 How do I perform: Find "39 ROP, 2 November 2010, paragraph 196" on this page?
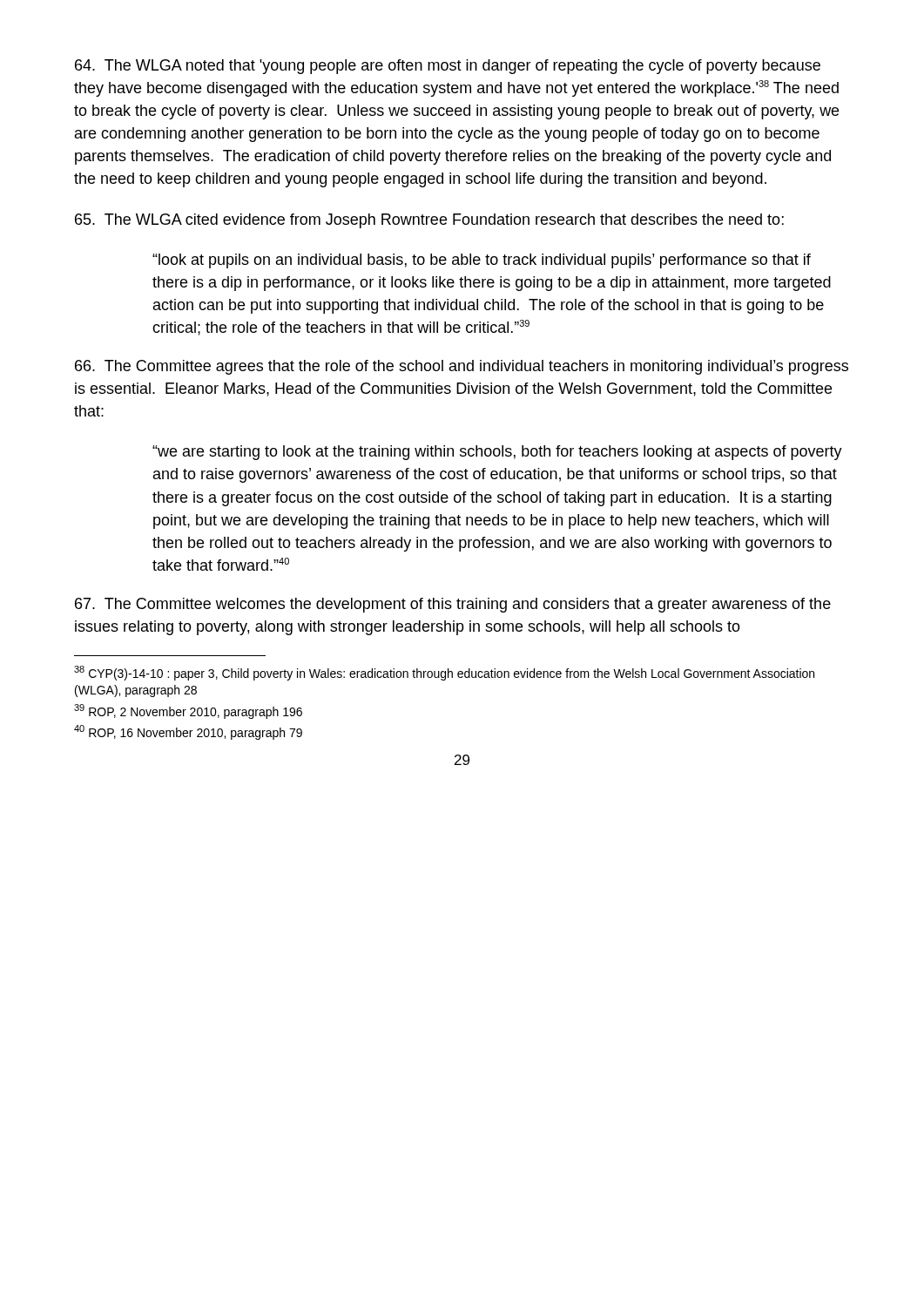pos(188,711)
